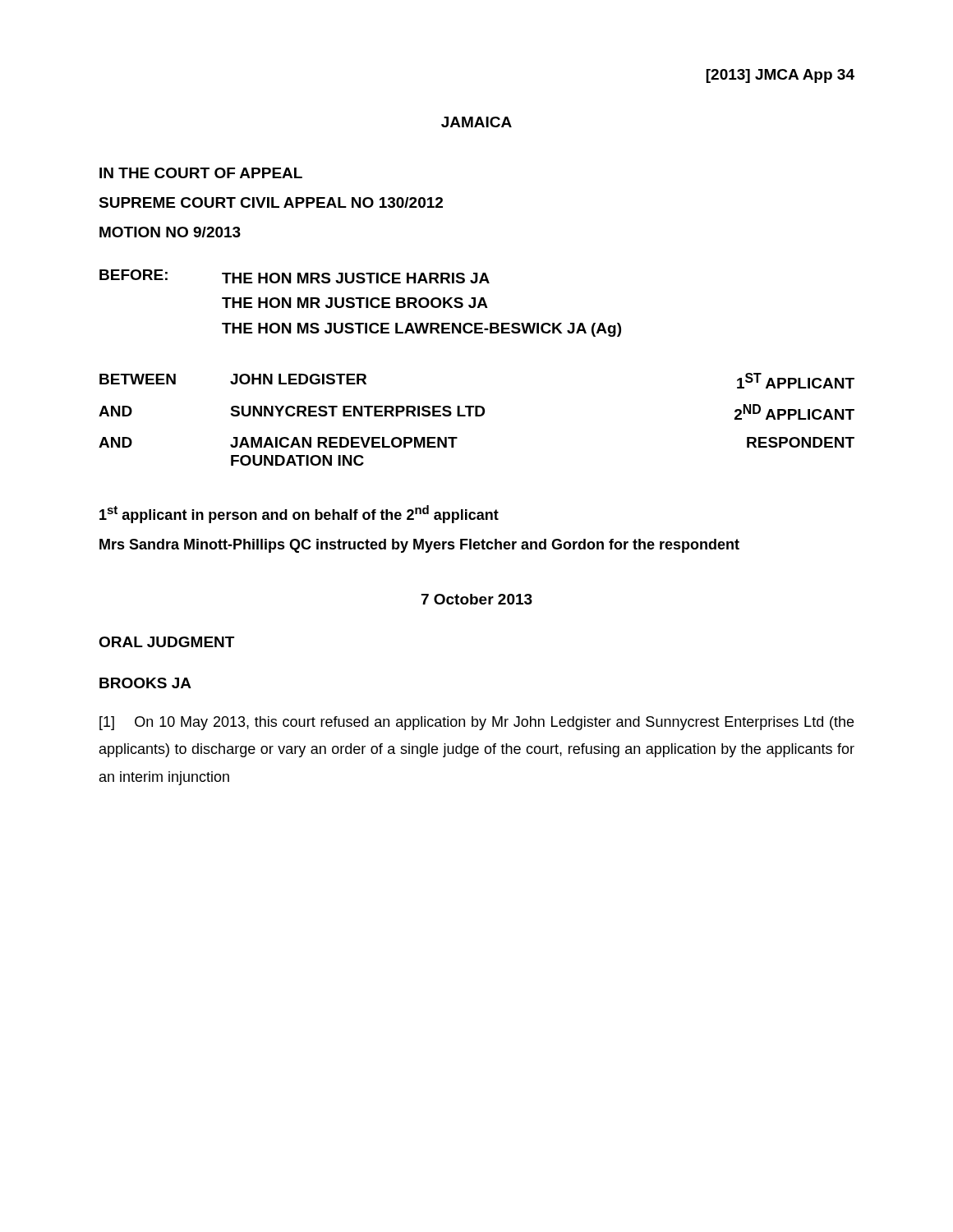This screenshot has height=1232, width=953.
Task: Select the block starting "IN THE COURT OF APPEAL"
Action: 201,173
